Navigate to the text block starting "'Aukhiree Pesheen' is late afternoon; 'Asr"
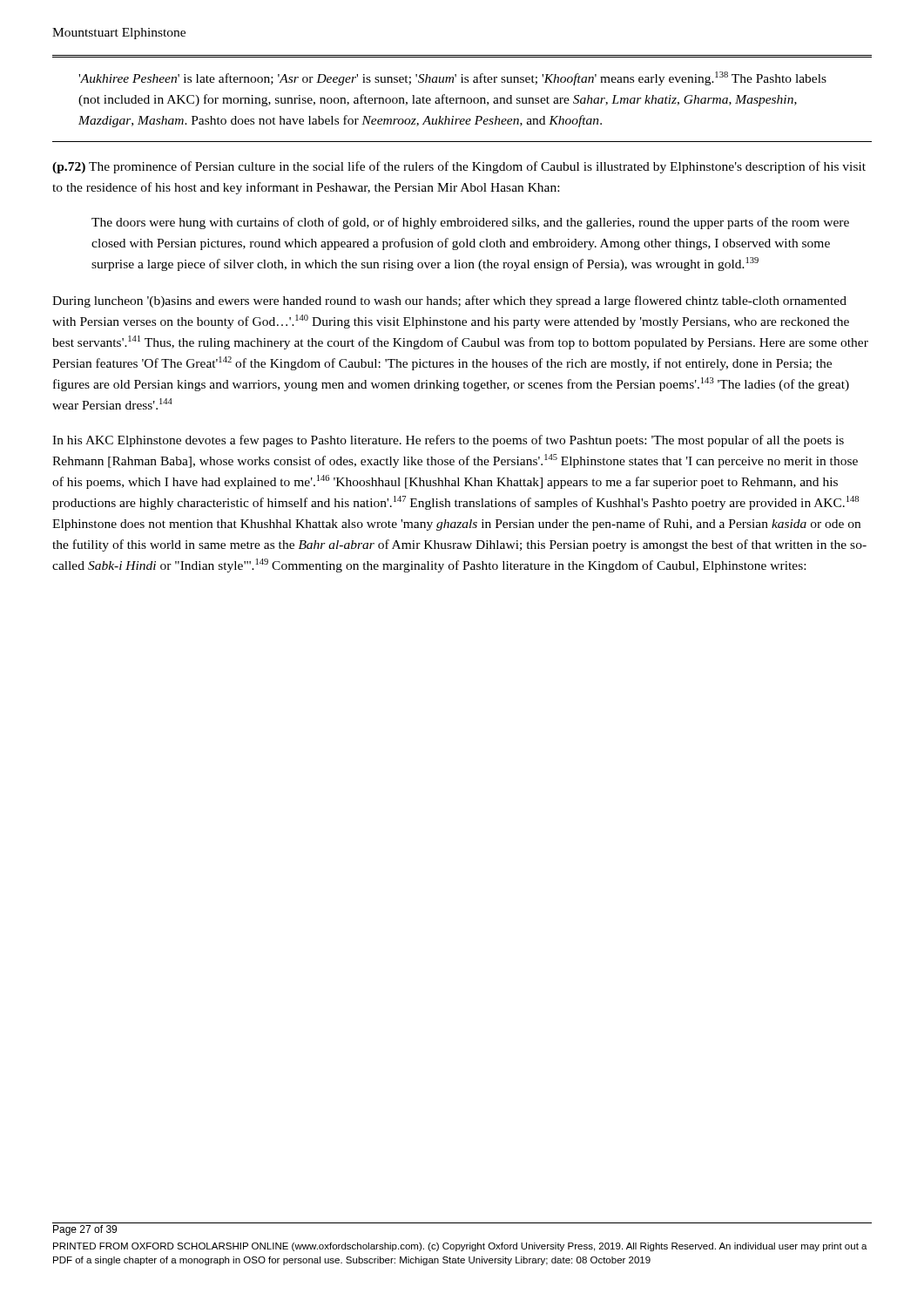Viewport: 924px width, 1307px height. click(x=462, y=99)
